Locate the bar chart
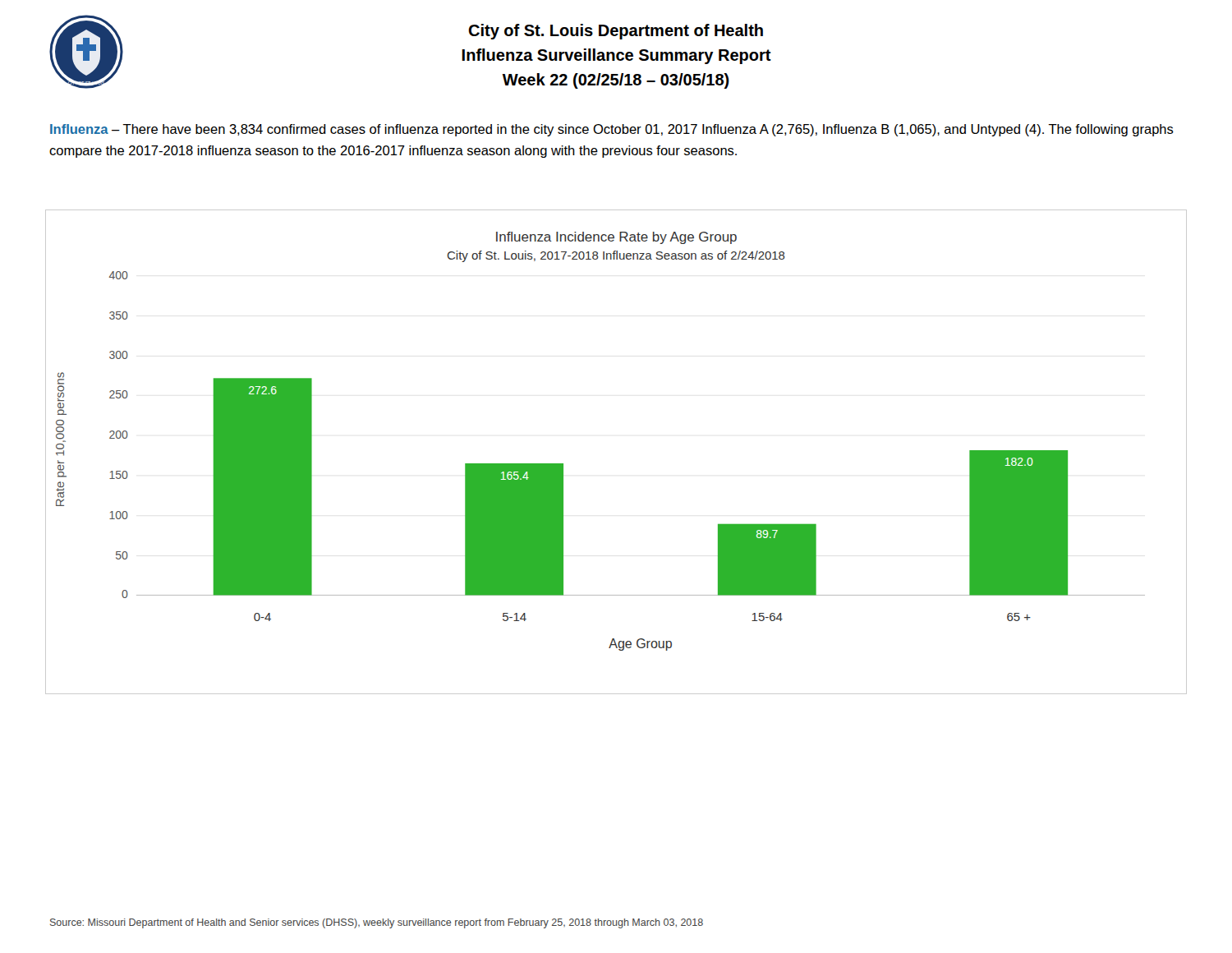 pos(616,452)
